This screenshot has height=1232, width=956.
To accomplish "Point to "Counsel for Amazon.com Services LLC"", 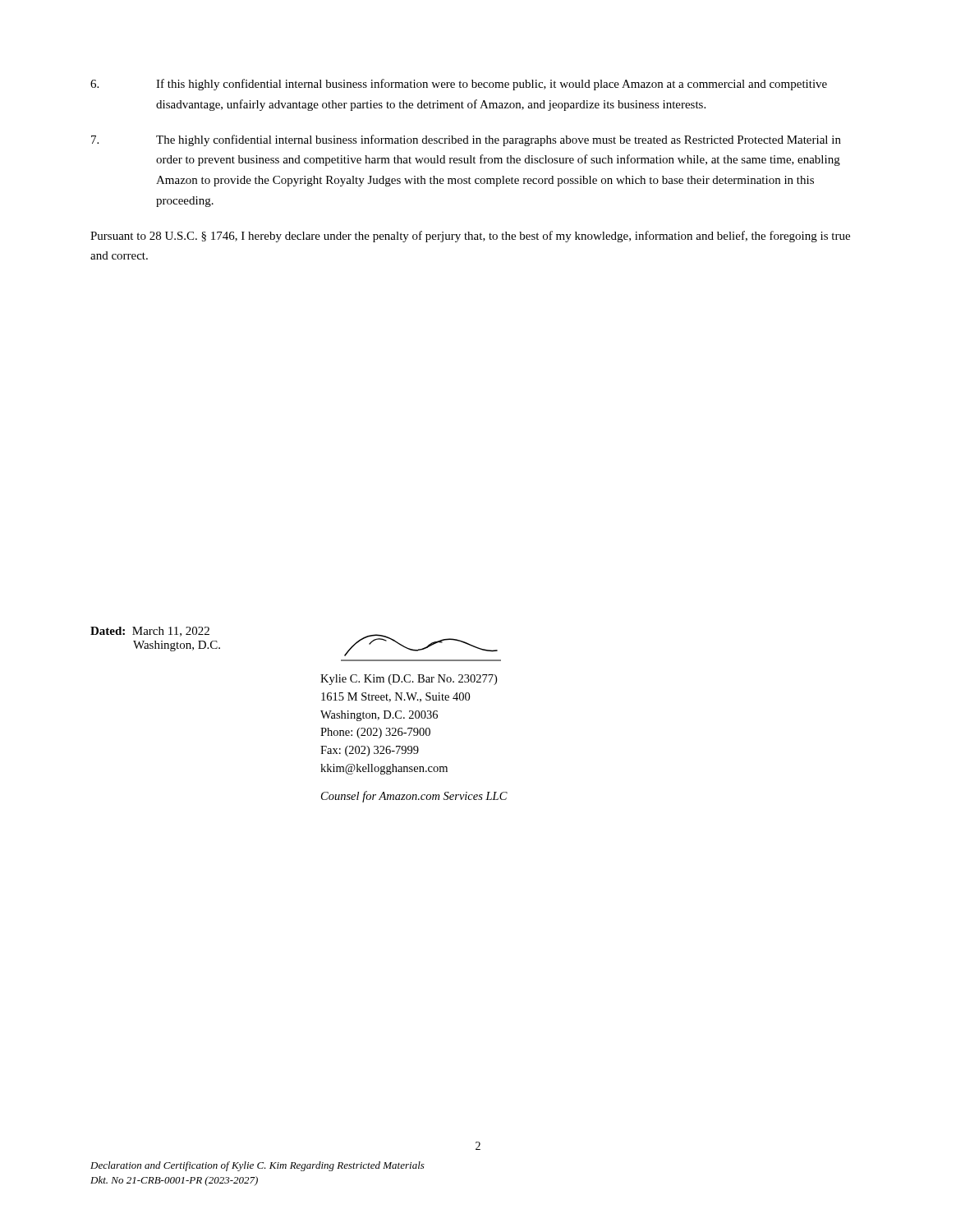I will click(414, 795).
